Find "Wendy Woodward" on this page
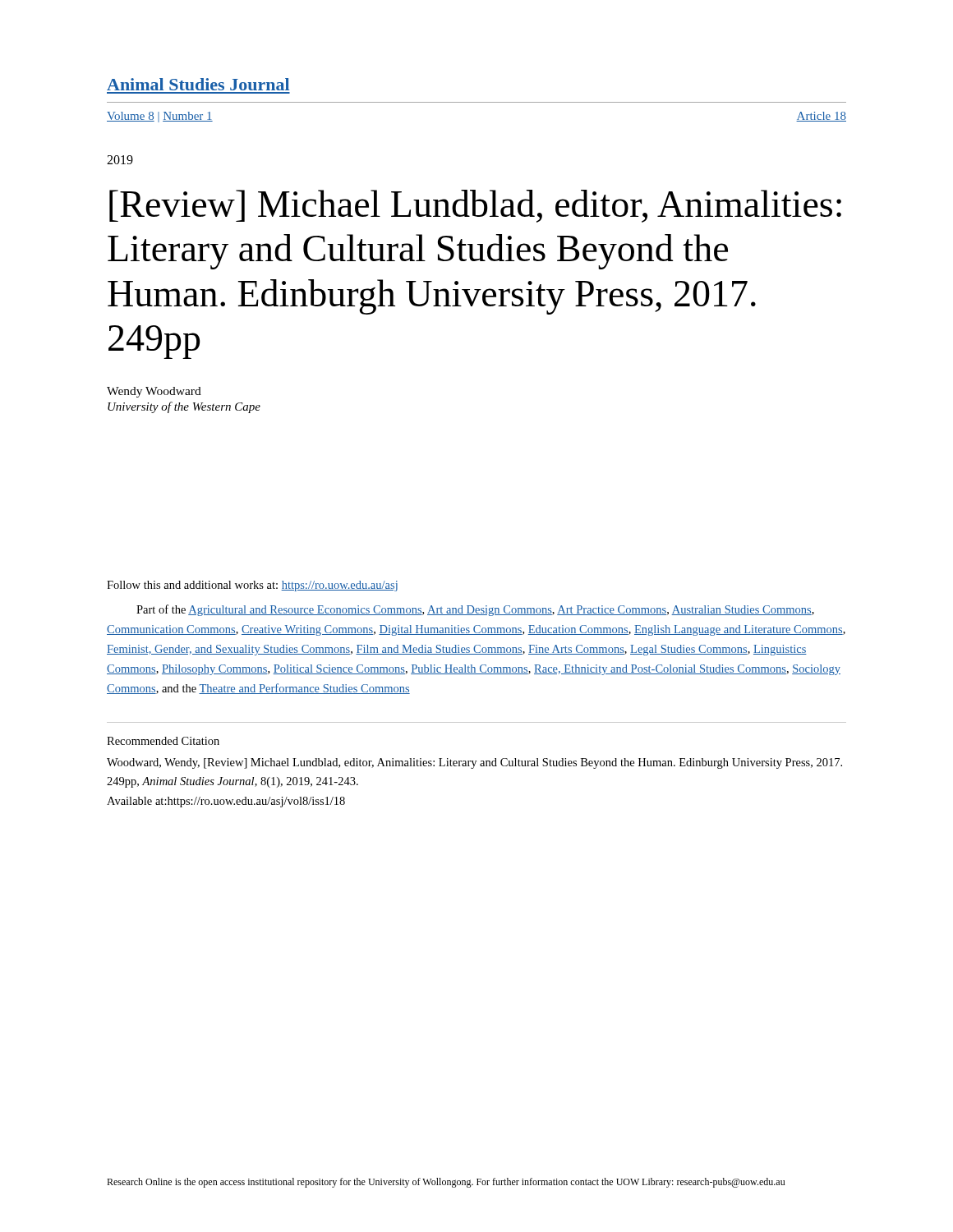This screenshot has width=953, height=1232. point(154,391)
